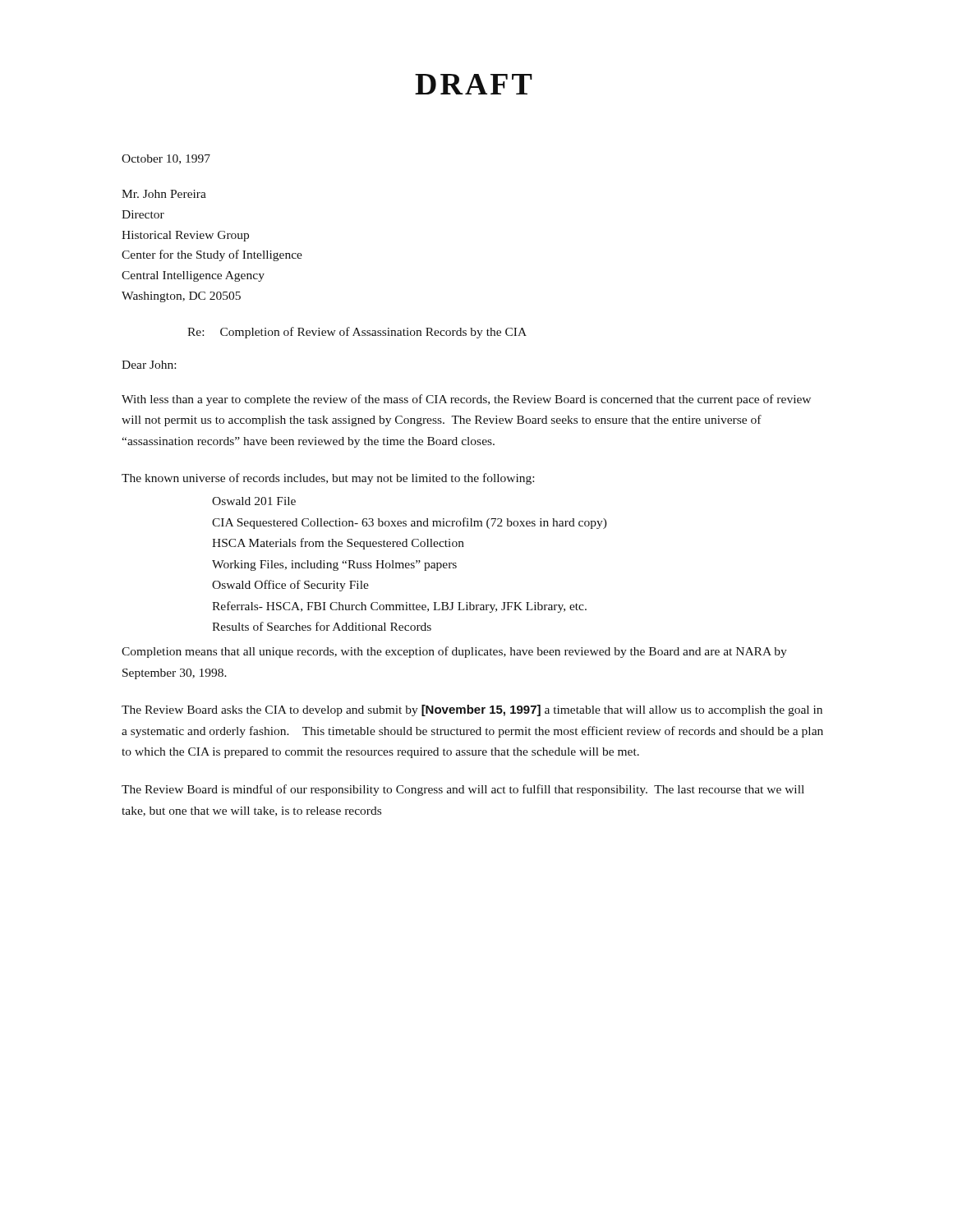Locate the element starting "Re: Completion of Review of Assassination Records by"
Viewport: 953px width, 1232px height.
(x=357, y=332)
